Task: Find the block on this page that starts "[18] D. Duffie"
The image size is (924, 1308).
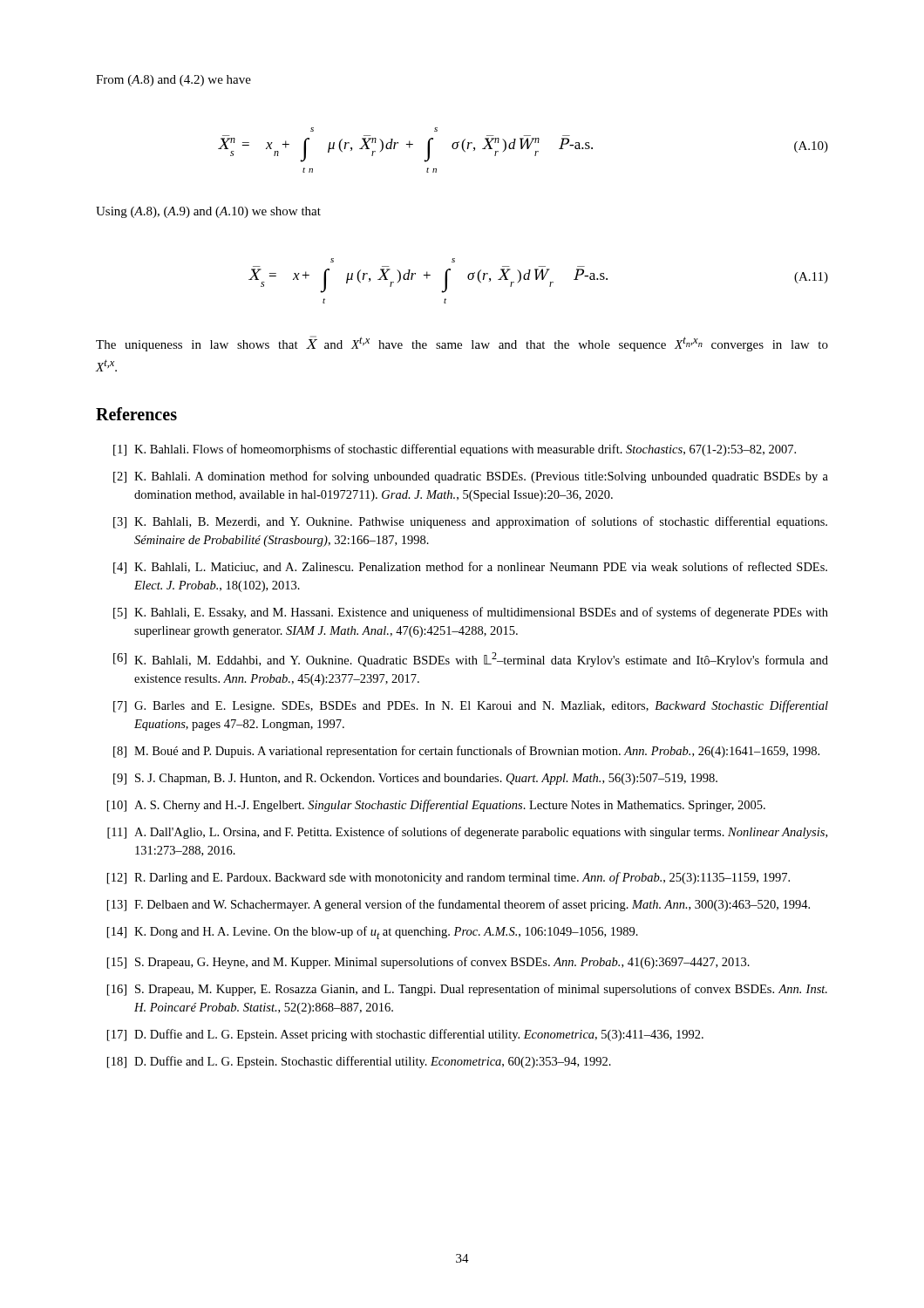Action: tap(462, 1061)
